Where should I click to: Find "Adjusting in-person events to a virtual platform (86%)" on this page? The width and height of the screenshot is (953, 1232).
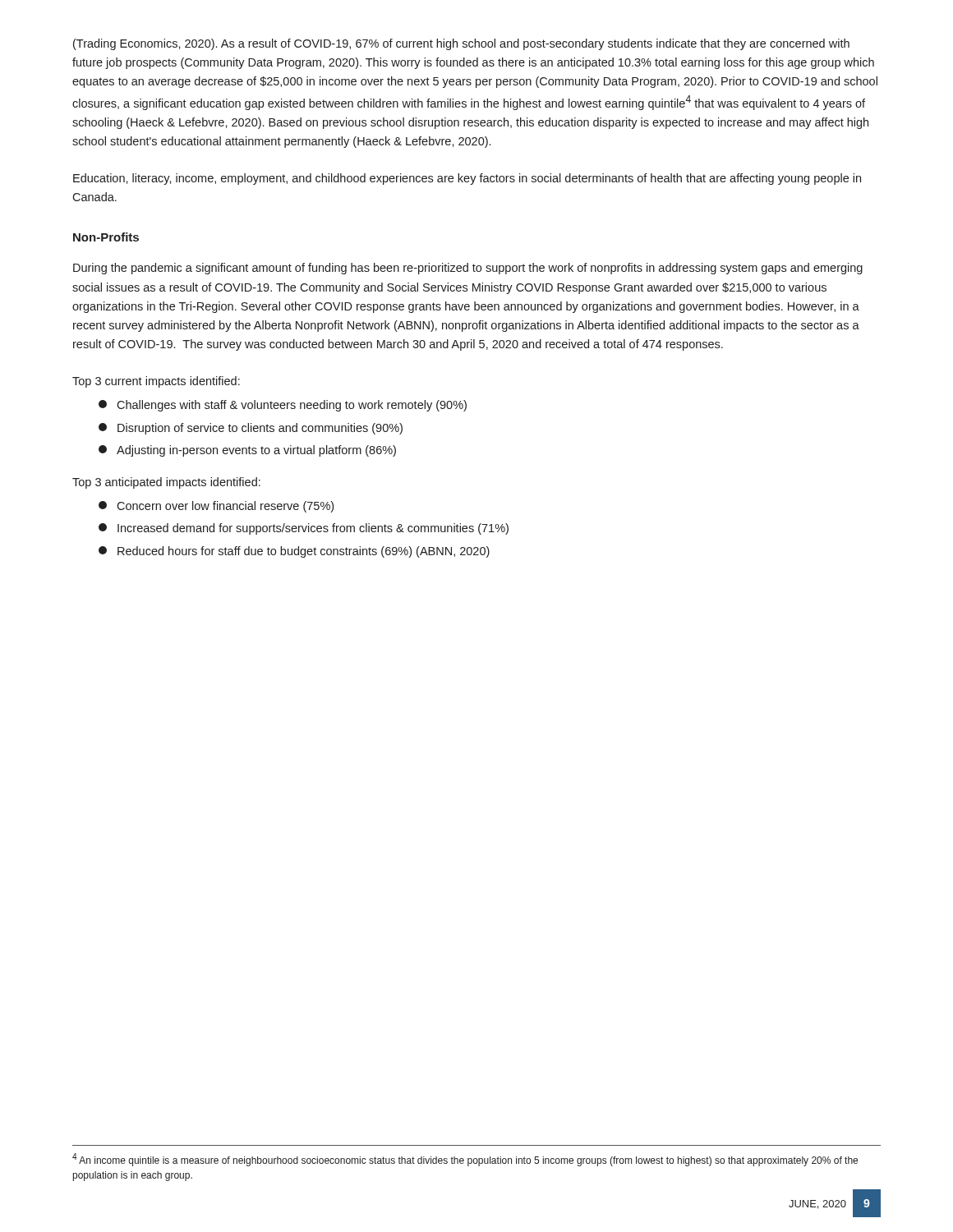click(248, 450)
